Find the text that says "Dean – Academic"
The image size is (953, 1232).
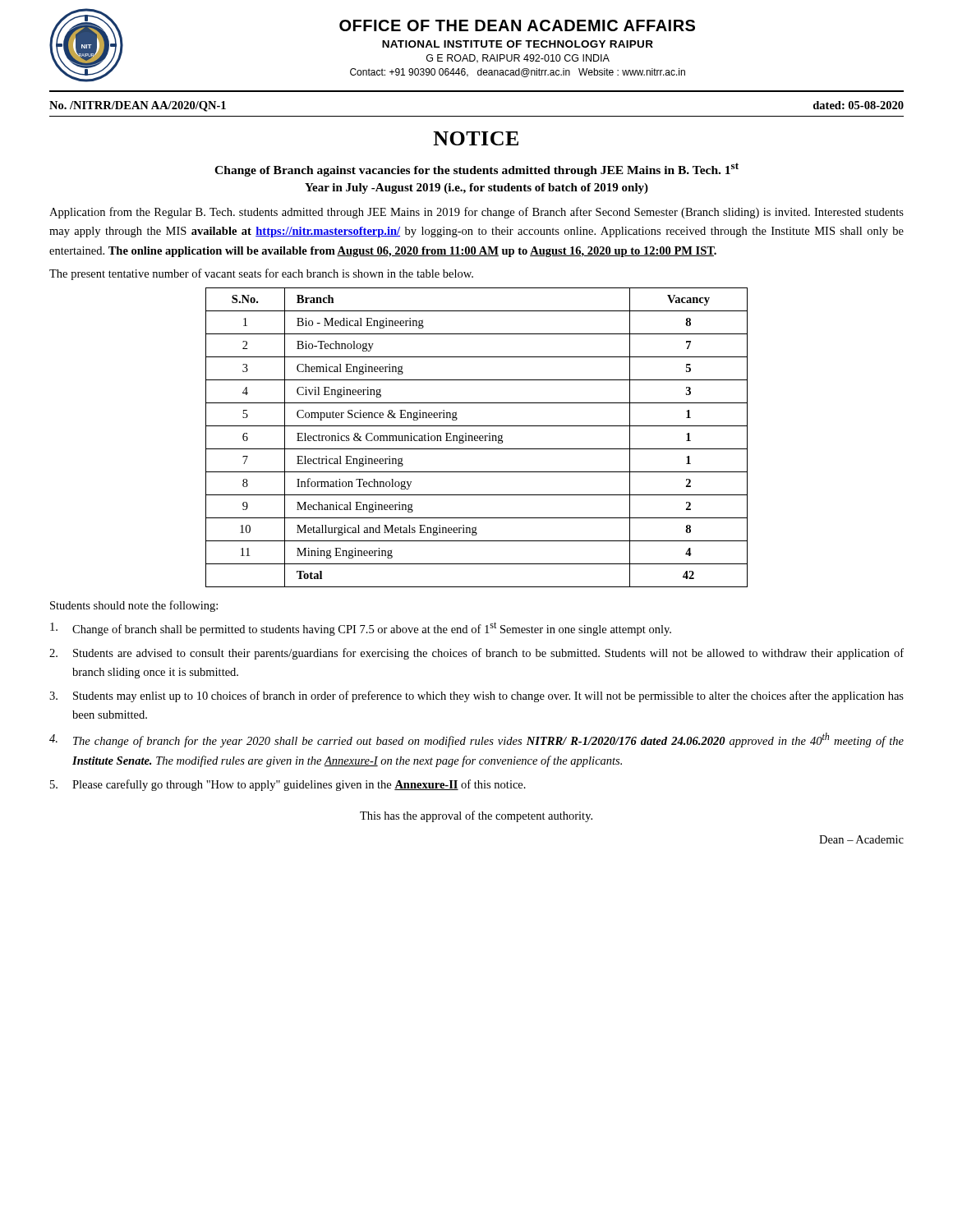coord(861,839)
